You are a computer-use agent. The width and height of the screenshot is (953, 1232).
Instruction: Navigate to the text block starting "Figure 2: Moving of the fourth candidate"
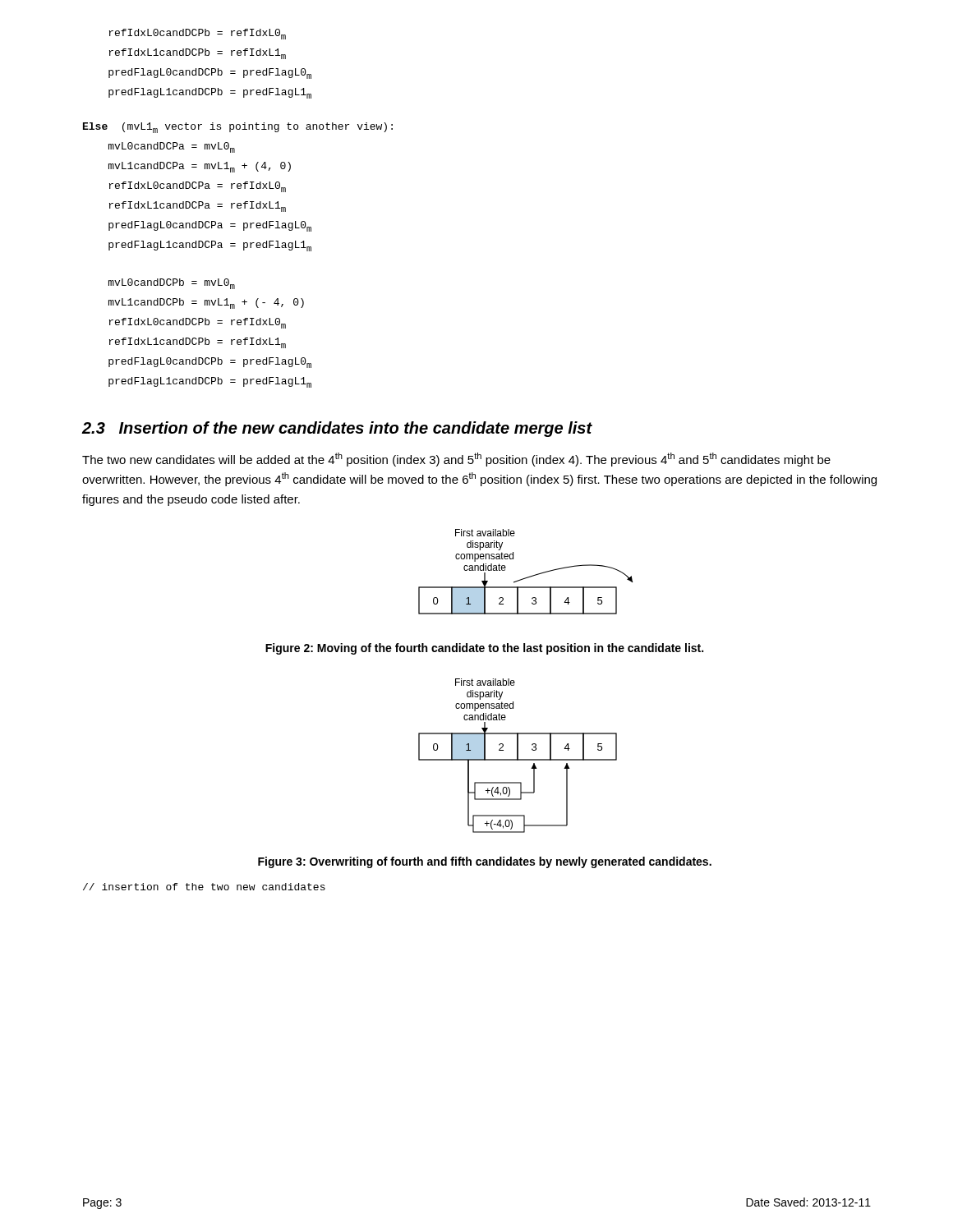click(485, 648)
